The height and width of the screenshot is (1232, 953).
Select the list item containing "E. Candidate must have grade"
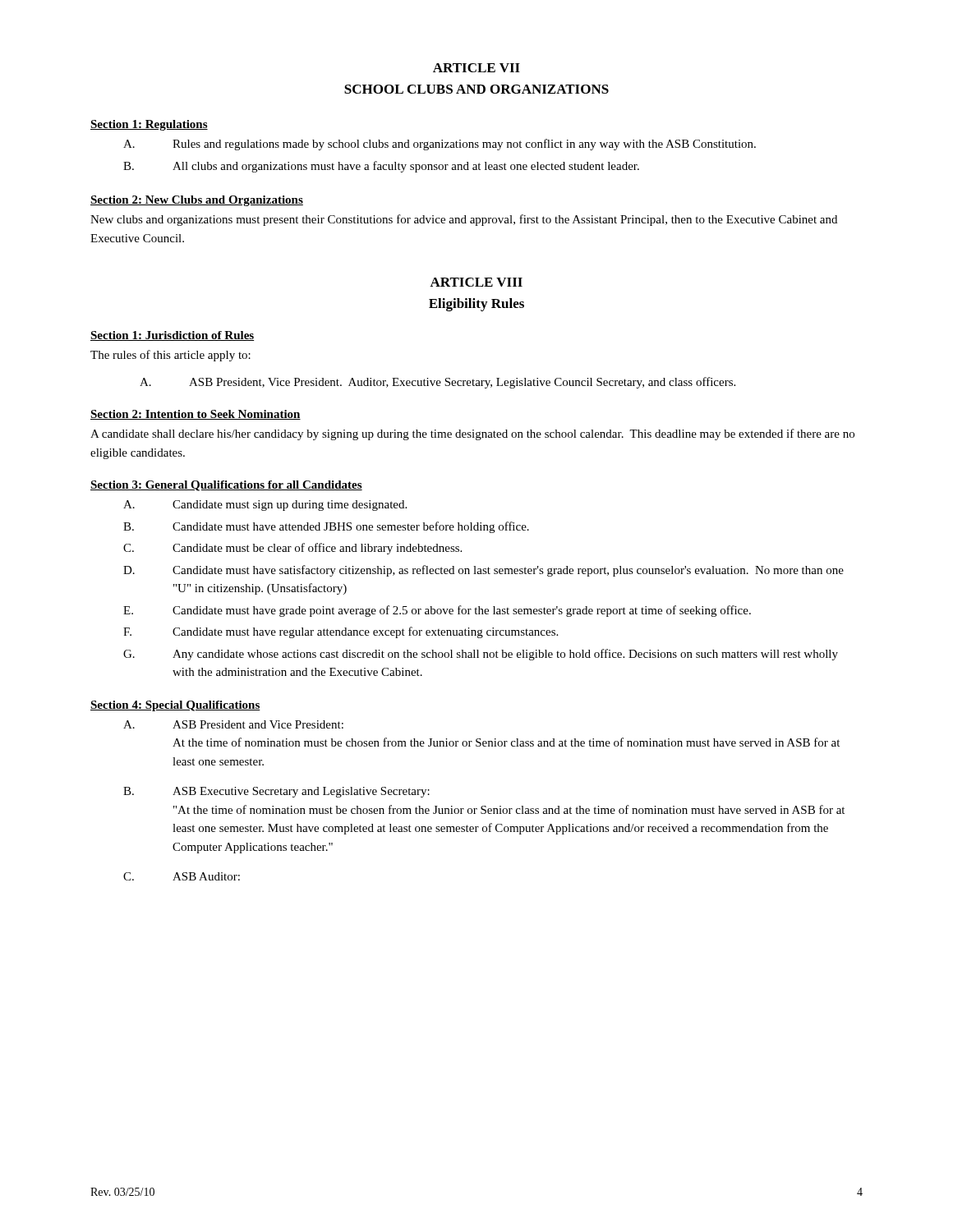(476, 610)
